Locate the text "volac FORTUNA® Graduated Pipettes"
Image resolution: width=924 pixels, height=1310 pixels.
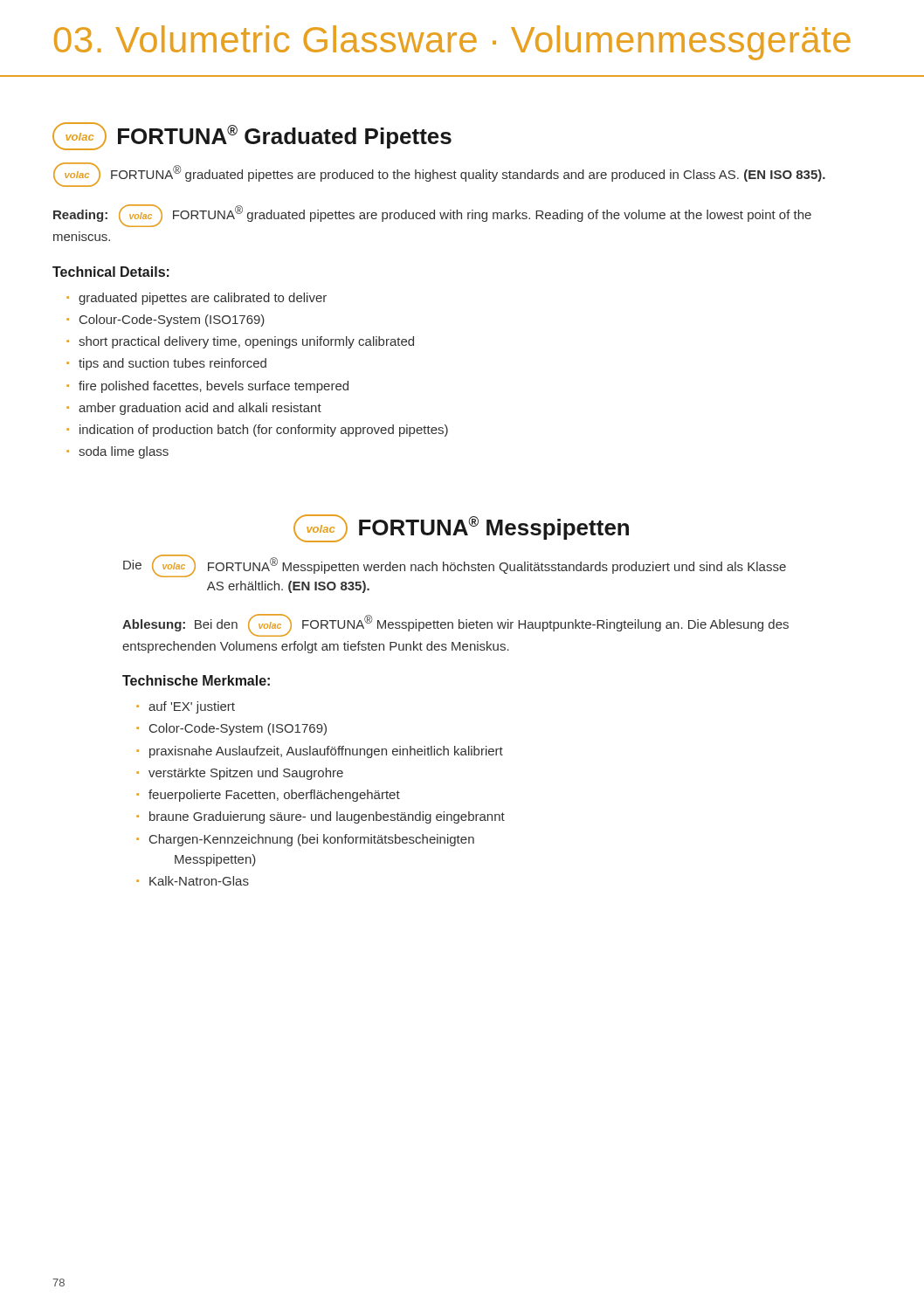pos(252,136)
